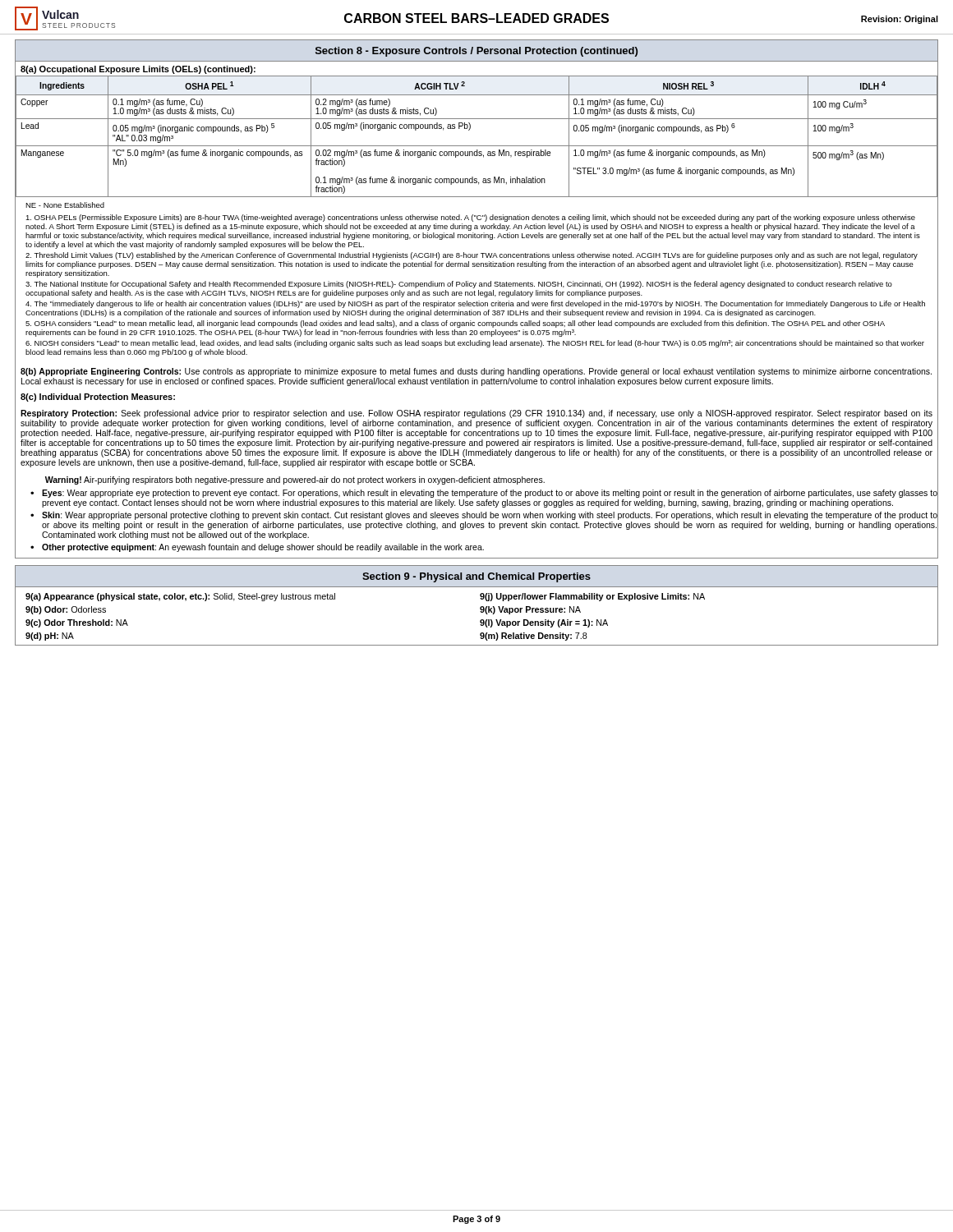Find the text block starting "• Skin: Wear appropriate personal protective clothing to"
The image size is (953, 1232).
click(484, 525)
